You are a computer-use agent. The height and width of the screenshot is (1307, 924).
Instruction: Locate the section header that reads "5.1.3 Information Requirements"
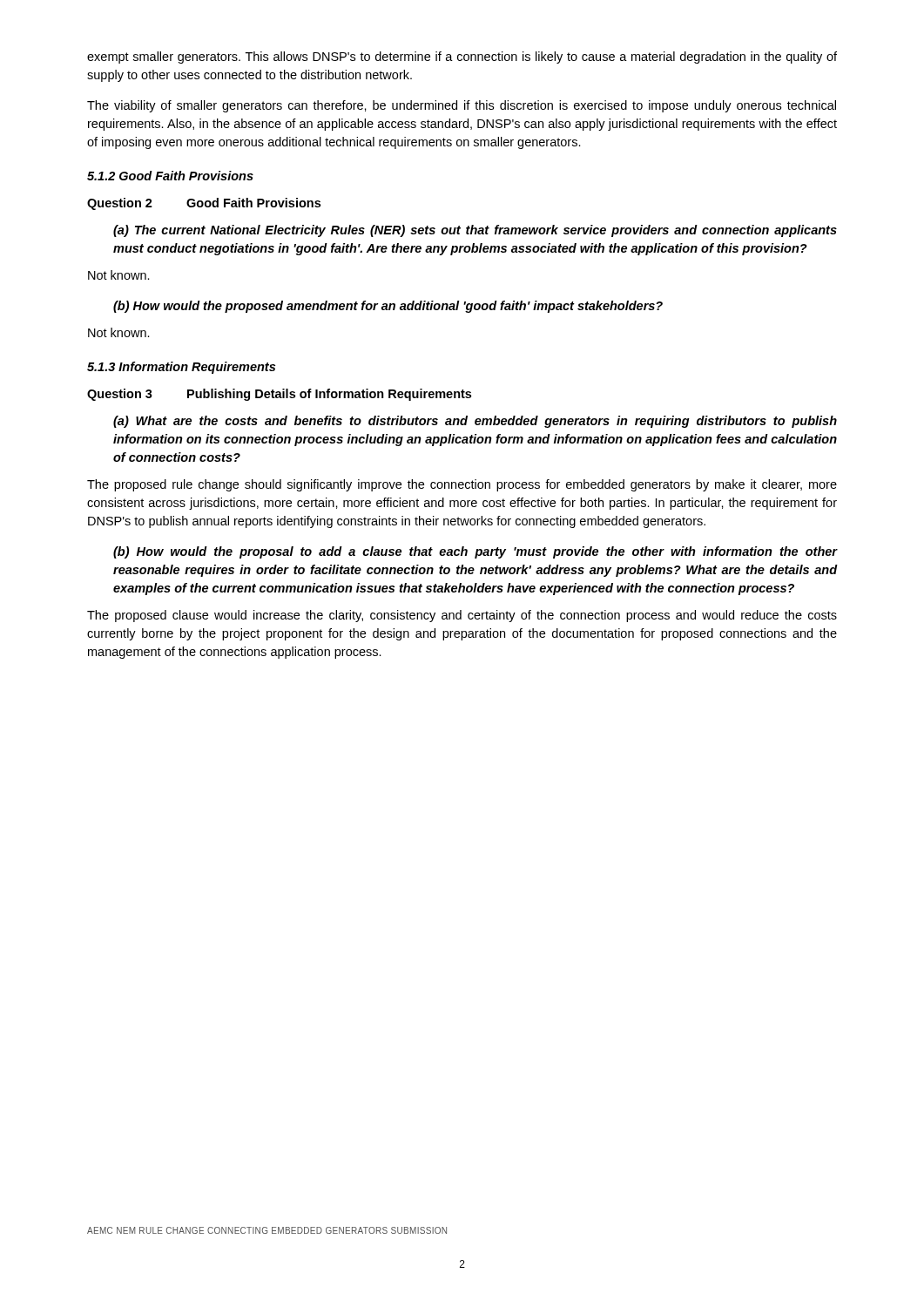pyautogui.click(x=181, y=367)
